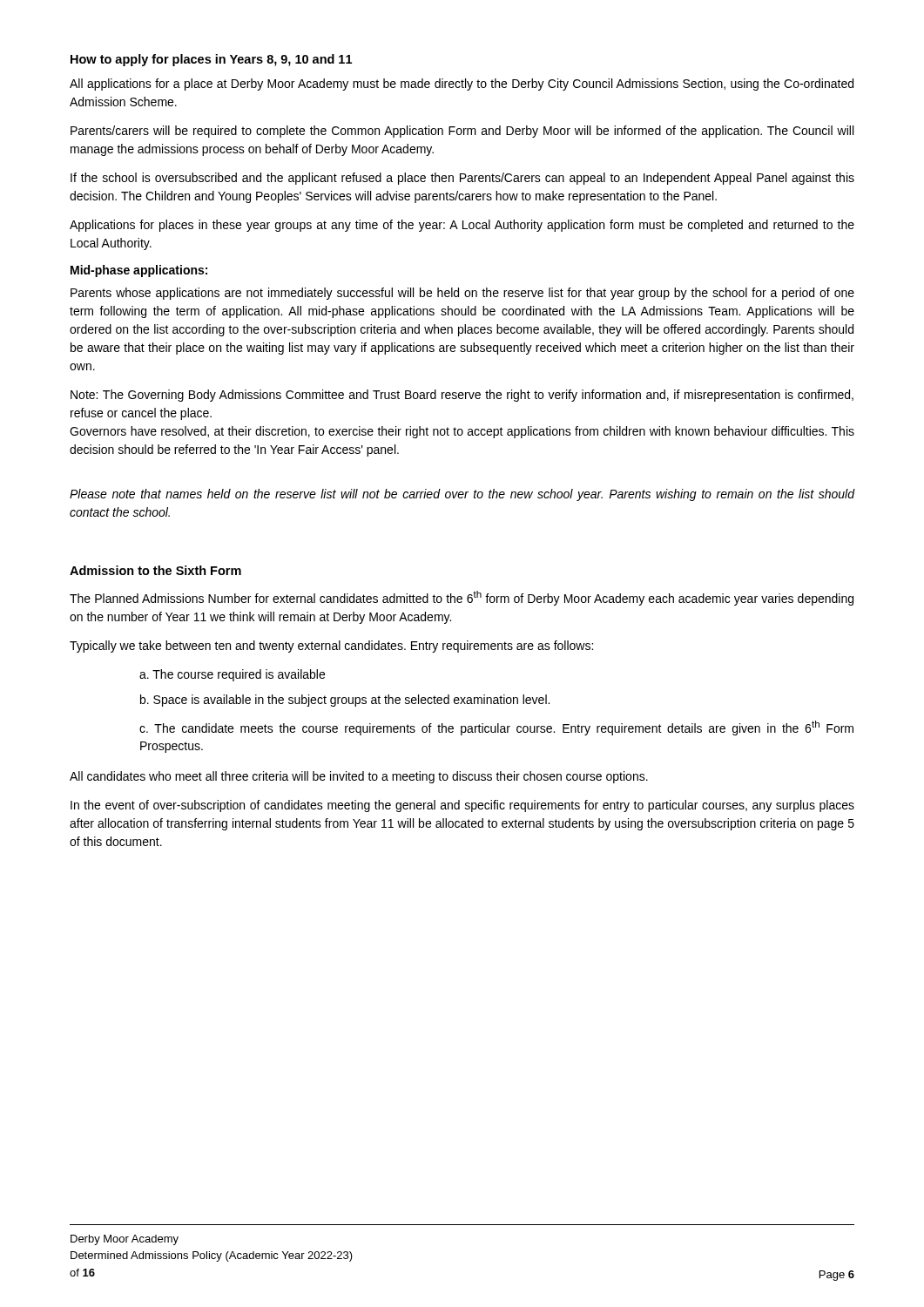Click the passage that begins "c. The candidate meets"
The width and height of the screenshot is (924, 1307).
click(x=497, y=735)
